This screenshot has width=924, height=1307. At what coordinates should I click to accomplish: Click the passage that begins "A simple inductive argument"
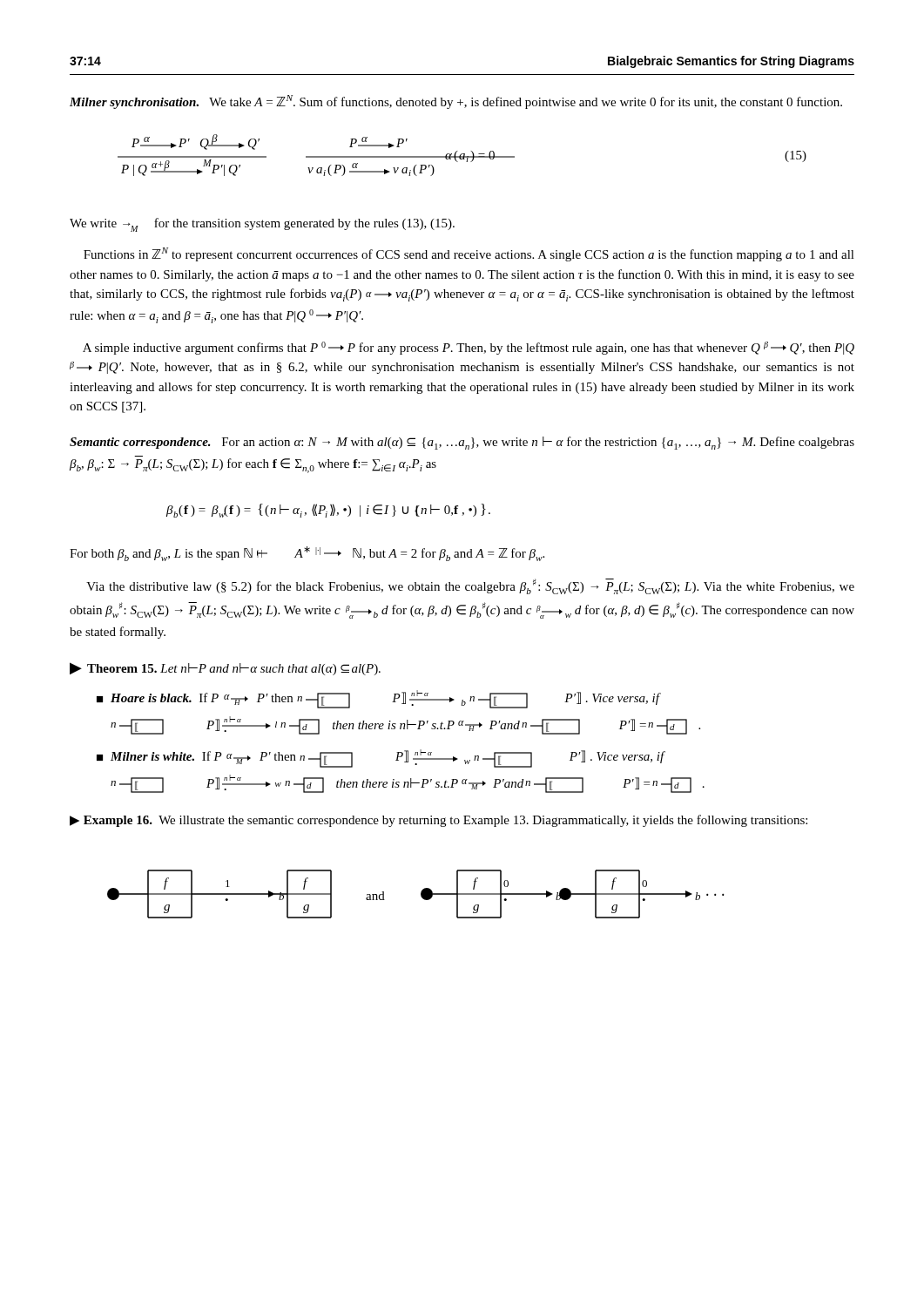click(462, 377)
